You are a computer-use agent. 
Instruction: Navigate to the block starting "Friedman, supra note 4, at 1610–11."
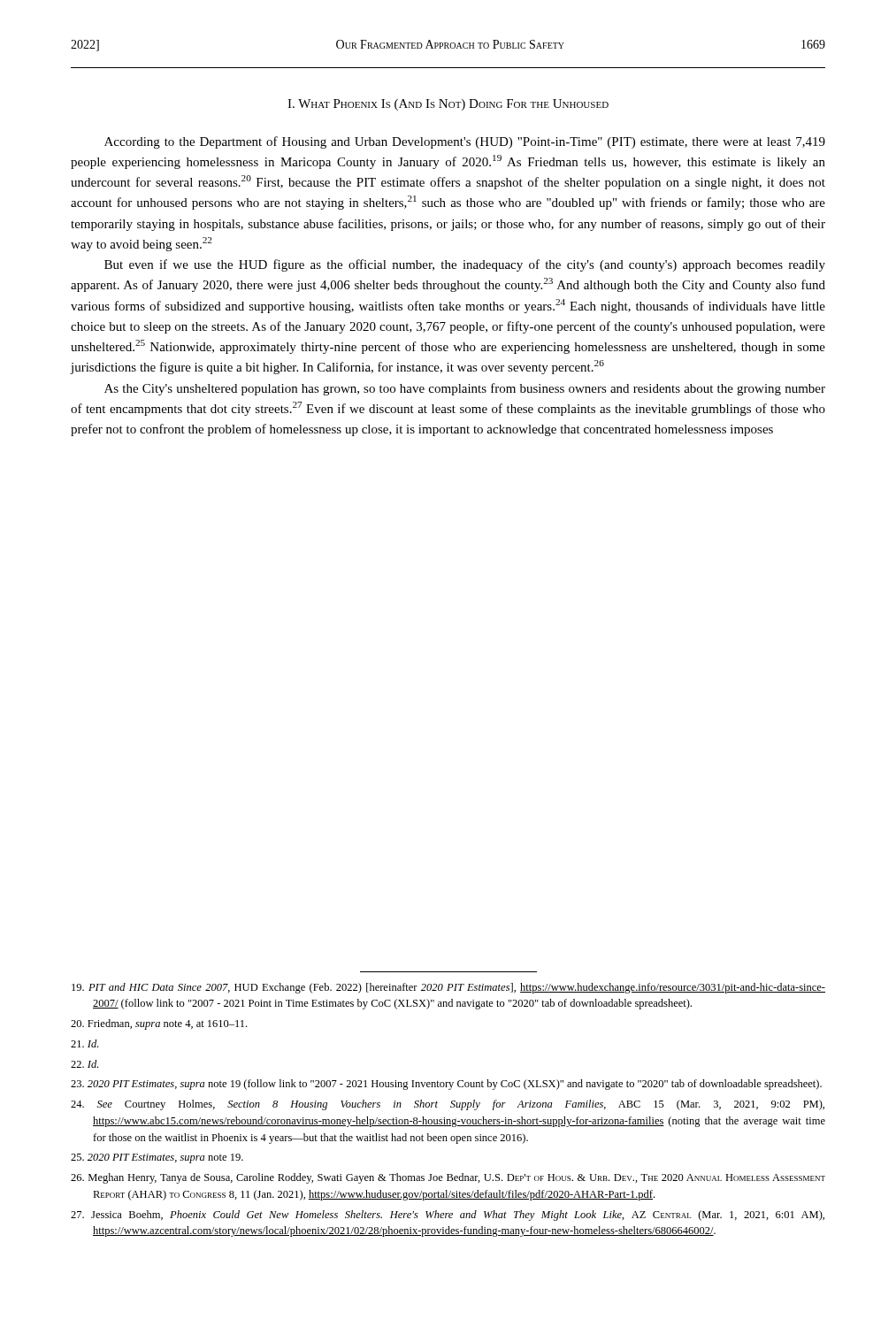click(159, 1024)
